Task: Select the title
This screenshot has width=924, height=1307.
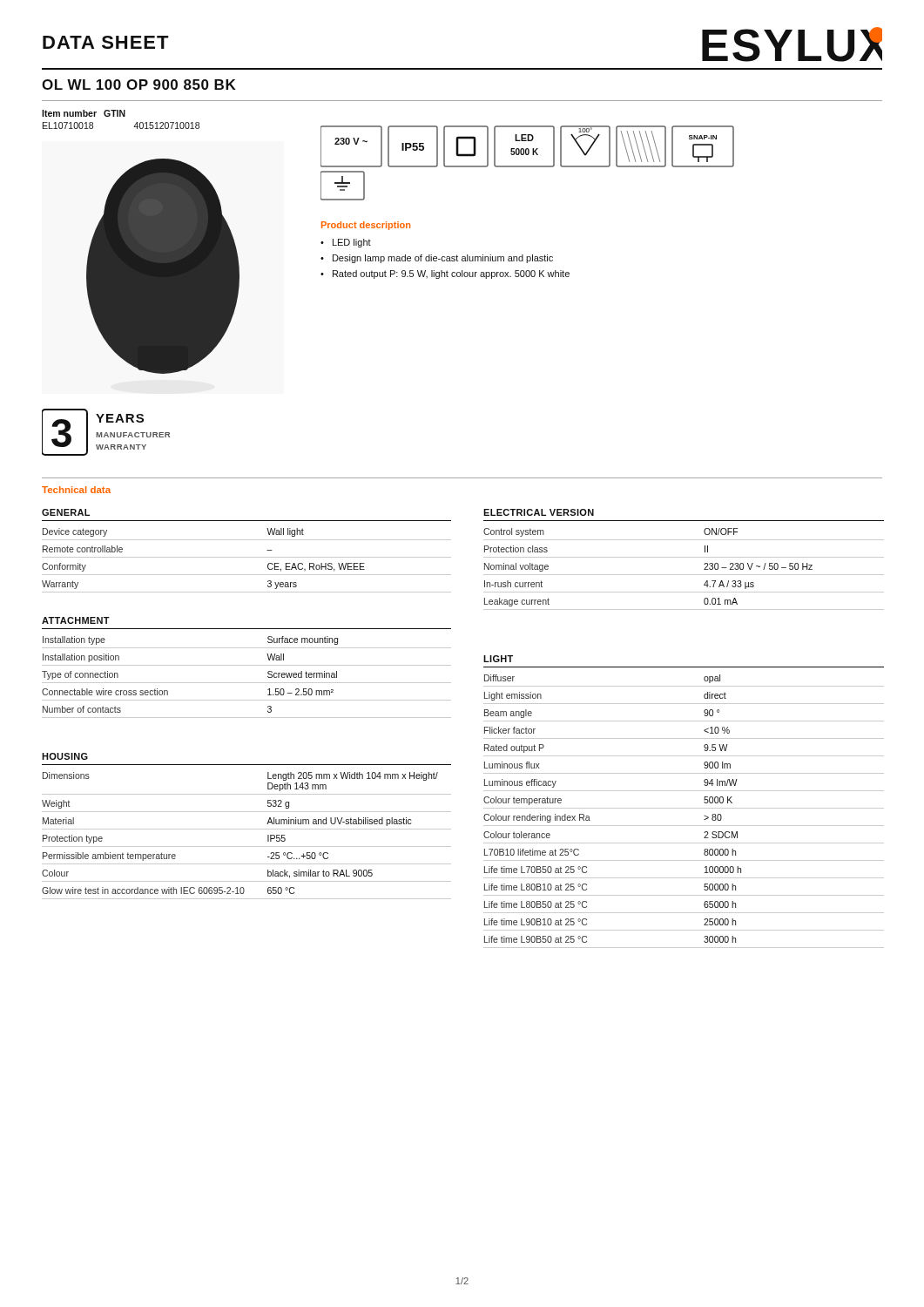Action: pyautogui.click(x=106, y=42)
